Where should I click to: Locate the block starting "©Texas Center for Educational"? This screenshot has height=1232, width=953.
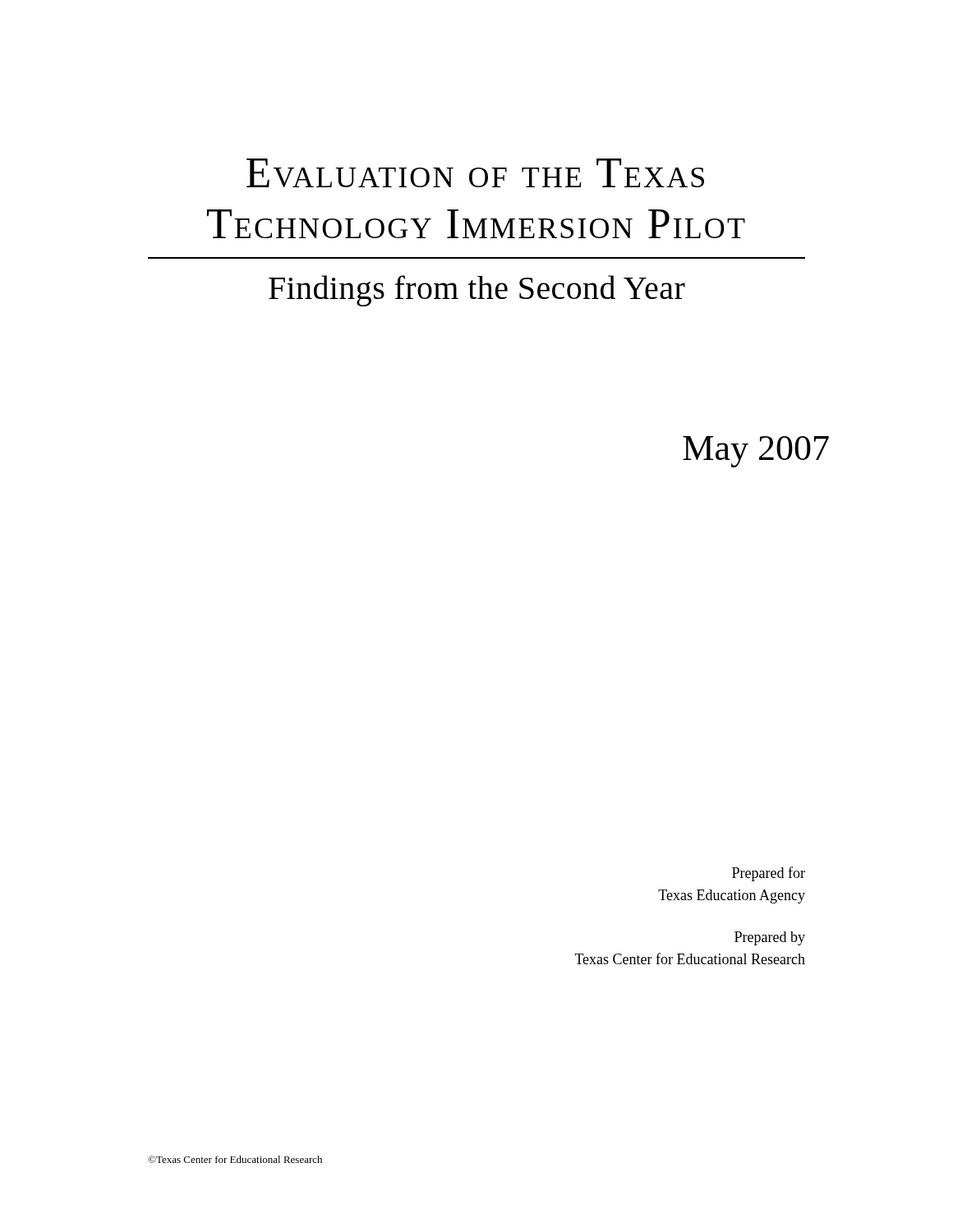click(235, 1159)
